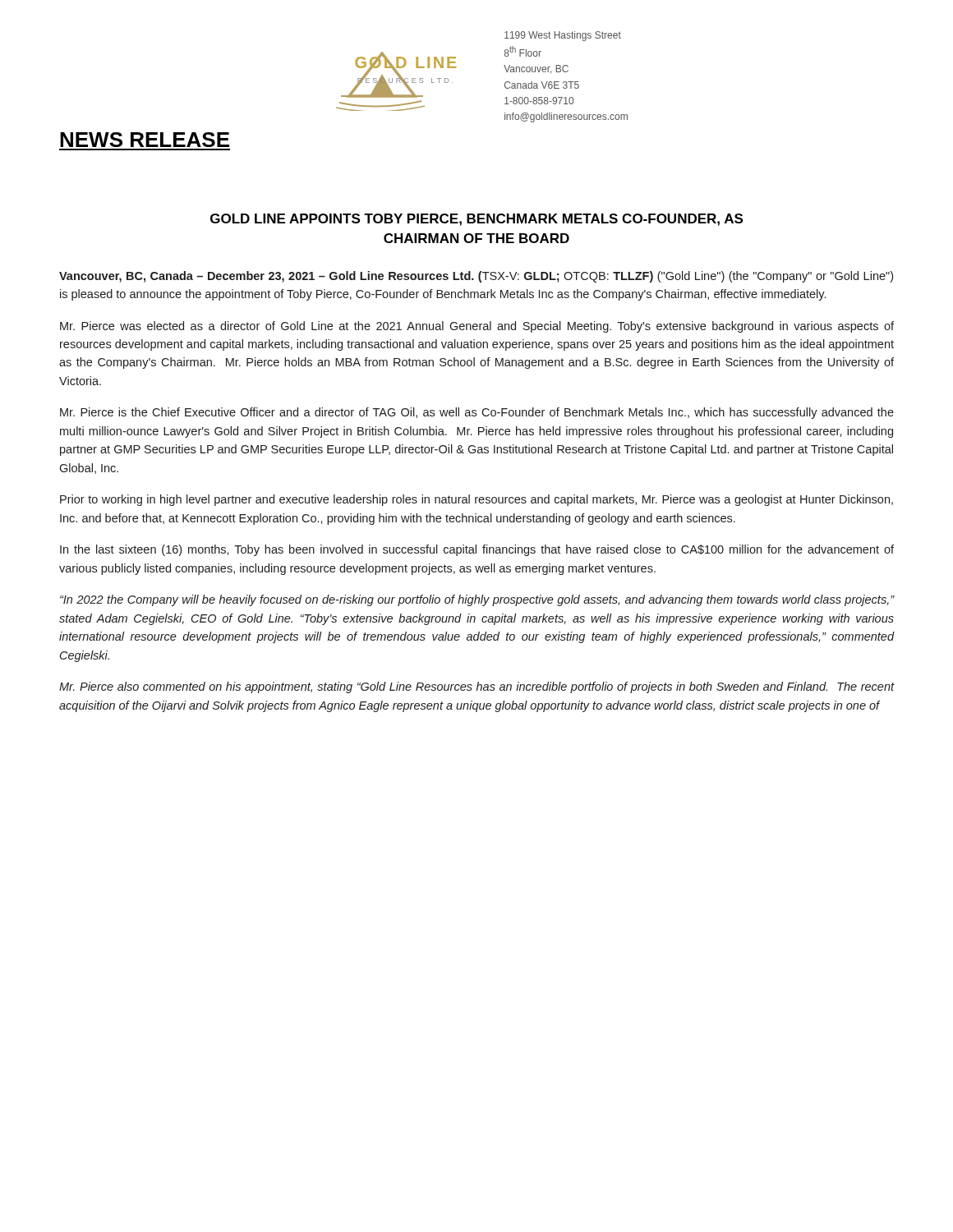Click on the logo
Viewport: 953px width, 1232px height.
pyautogui.click(x=407, y=75)
